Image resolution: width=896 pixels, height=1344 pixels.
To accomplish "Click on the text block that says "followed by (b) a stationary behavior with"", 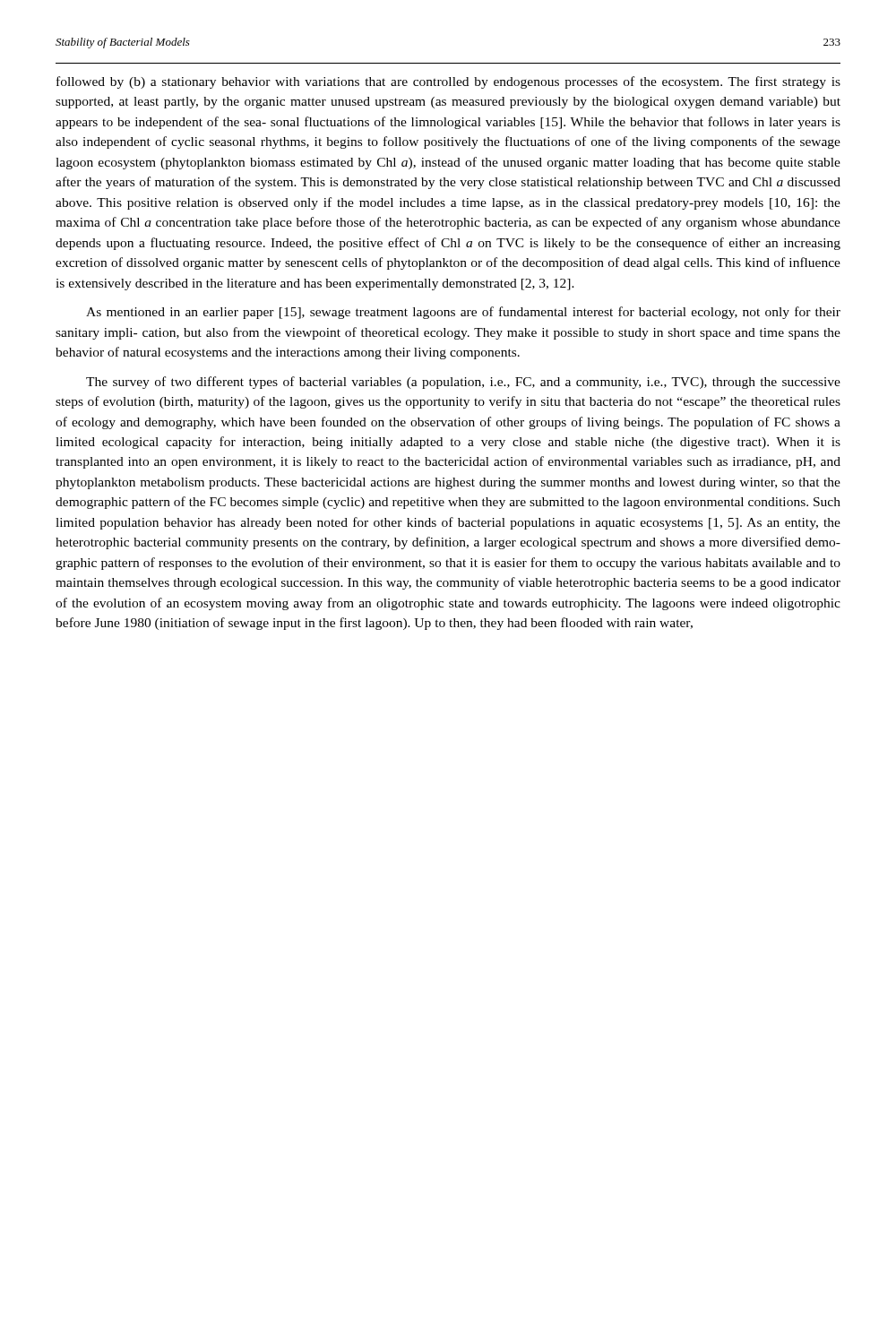I will pyautogui.click(x=448, y=182).
